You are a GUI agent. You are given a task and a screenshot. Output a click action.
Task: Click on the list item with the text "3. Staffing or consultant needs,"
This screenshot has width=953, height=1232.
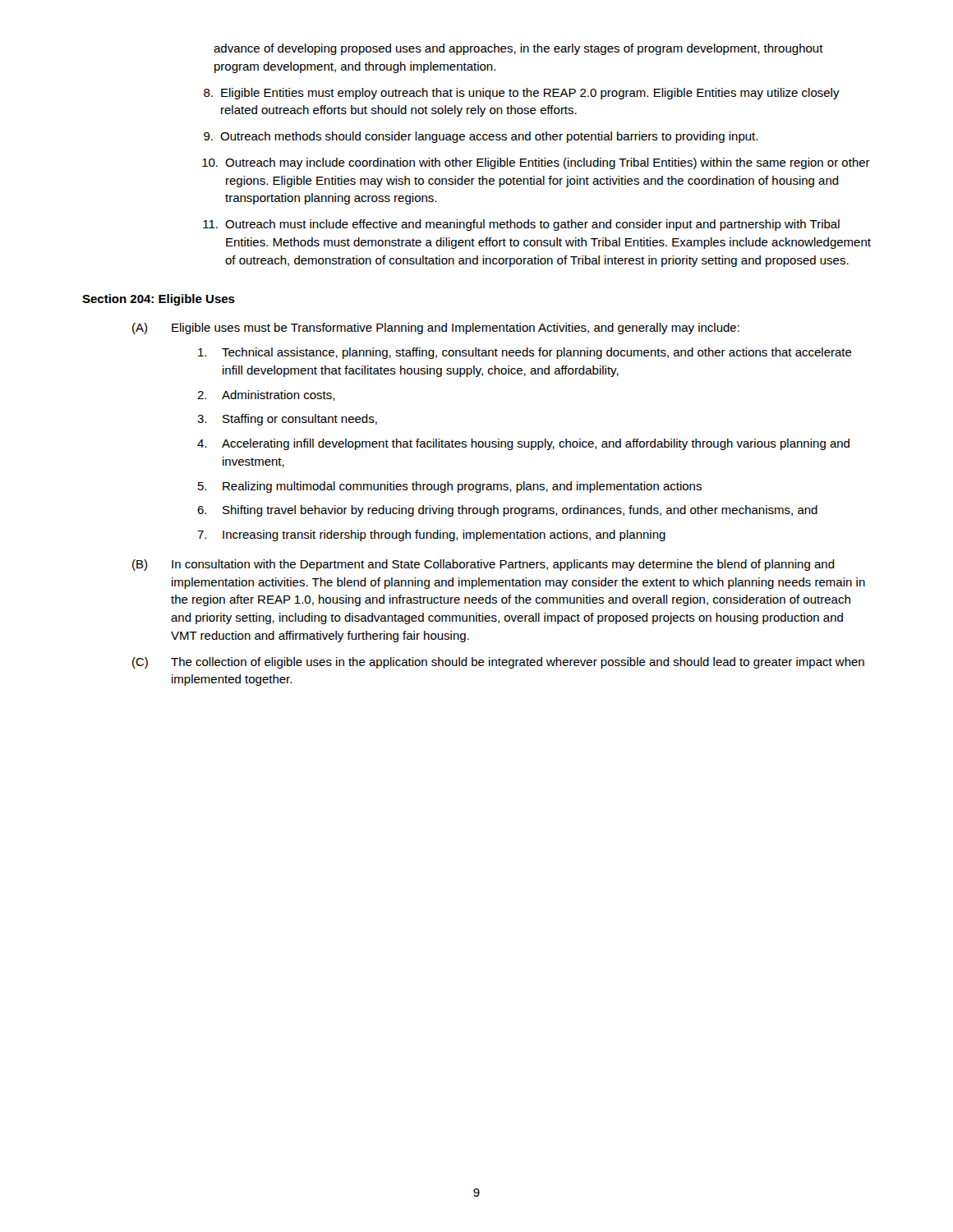coord(287,420)
